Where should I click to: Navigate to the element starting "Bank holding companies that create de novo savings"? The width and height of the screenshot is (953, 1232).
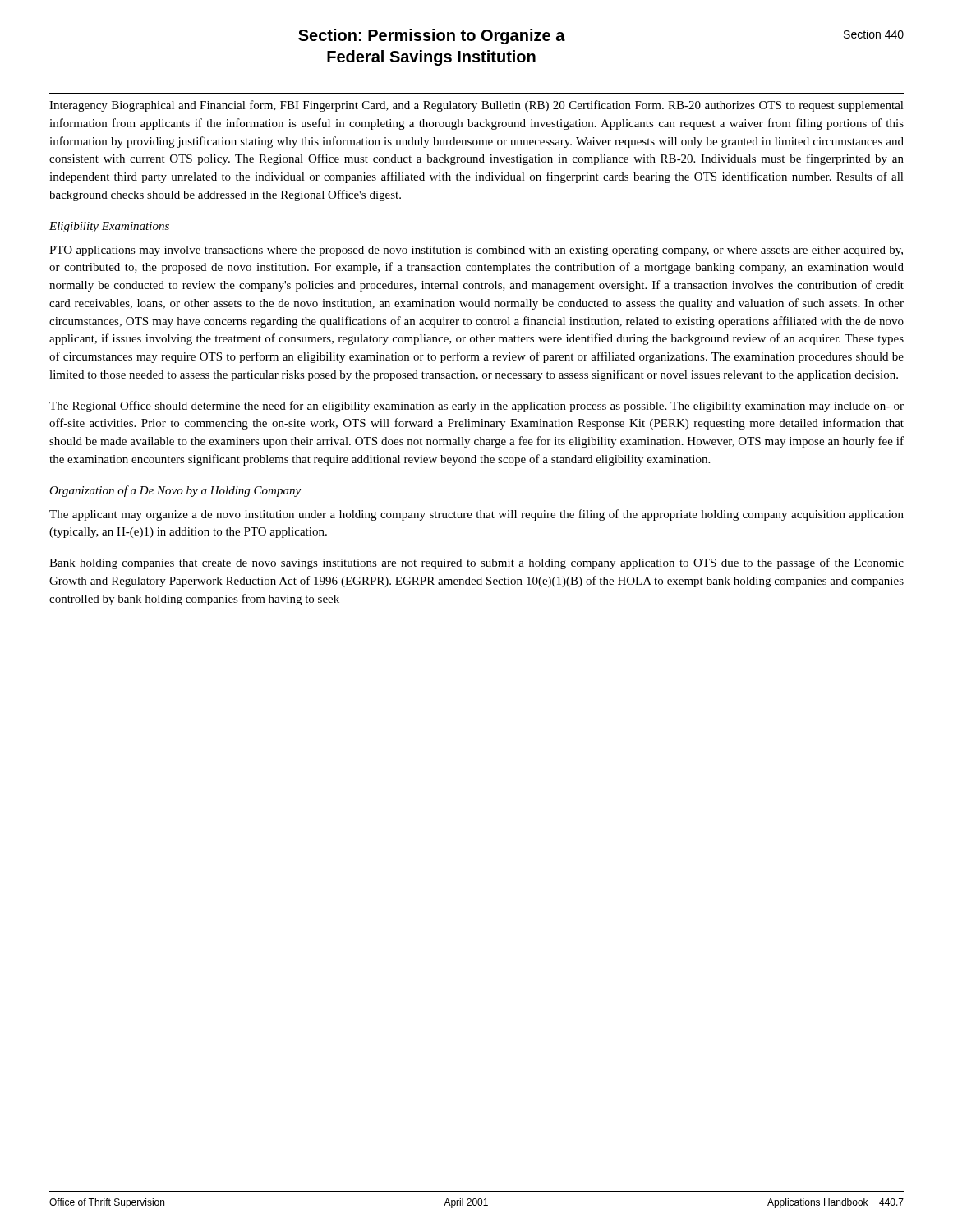tap(476, 580)
